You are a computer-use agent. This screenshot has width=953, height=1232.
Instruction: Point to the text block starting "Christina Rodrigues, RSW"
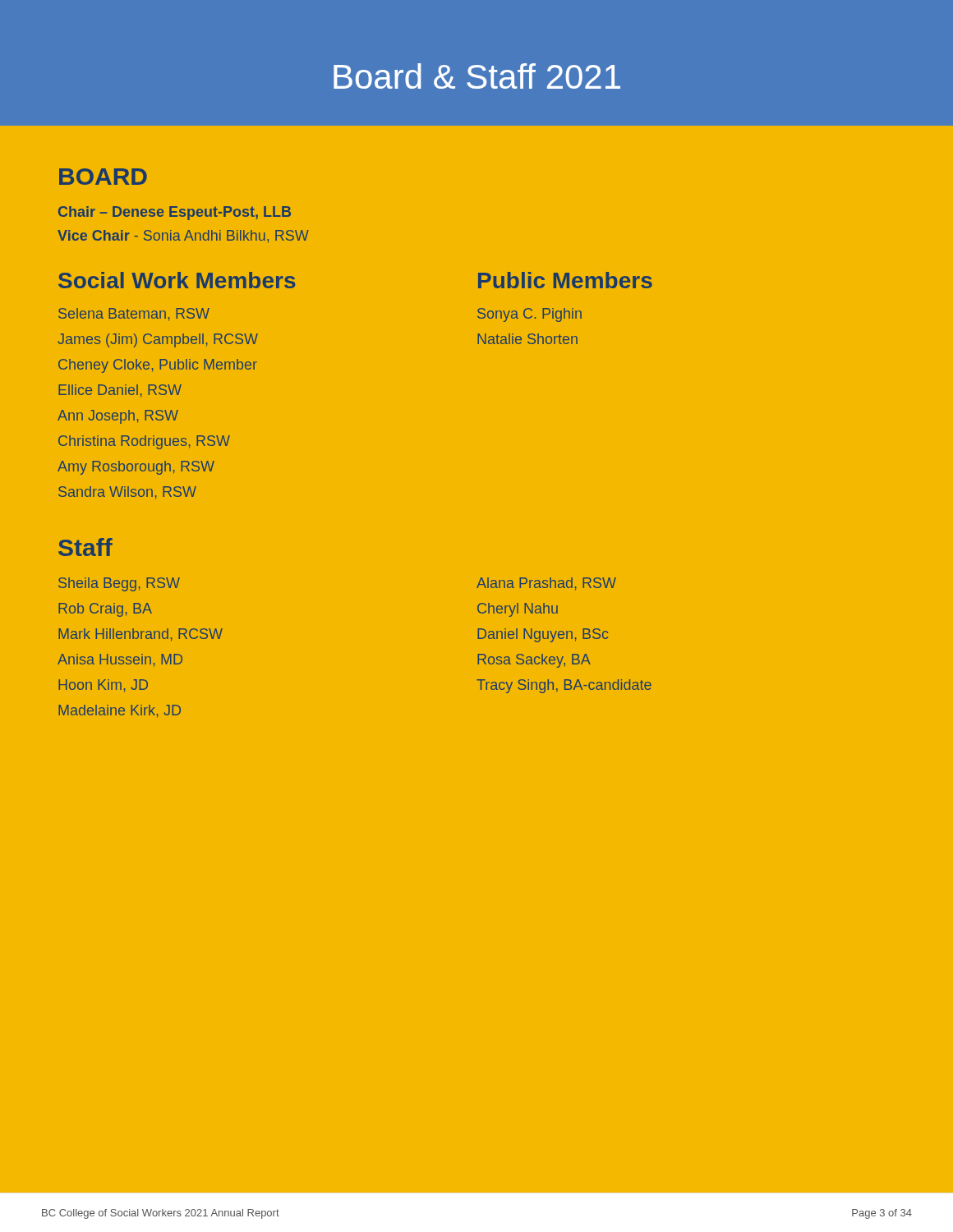(144, 441)
